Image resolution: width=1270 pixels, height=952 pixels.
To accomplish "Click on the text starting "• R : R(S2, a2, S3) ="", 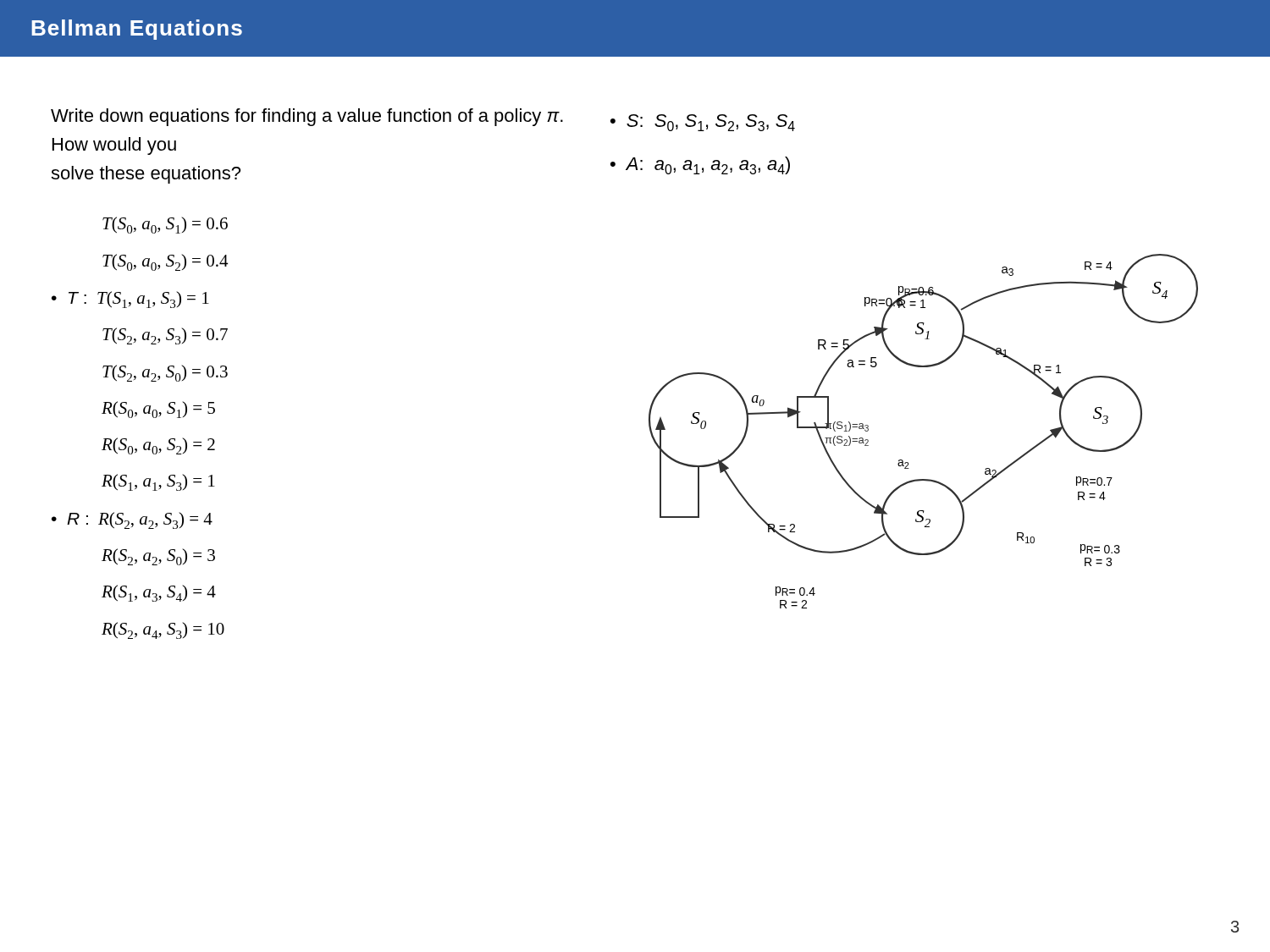I will [132, 520].
